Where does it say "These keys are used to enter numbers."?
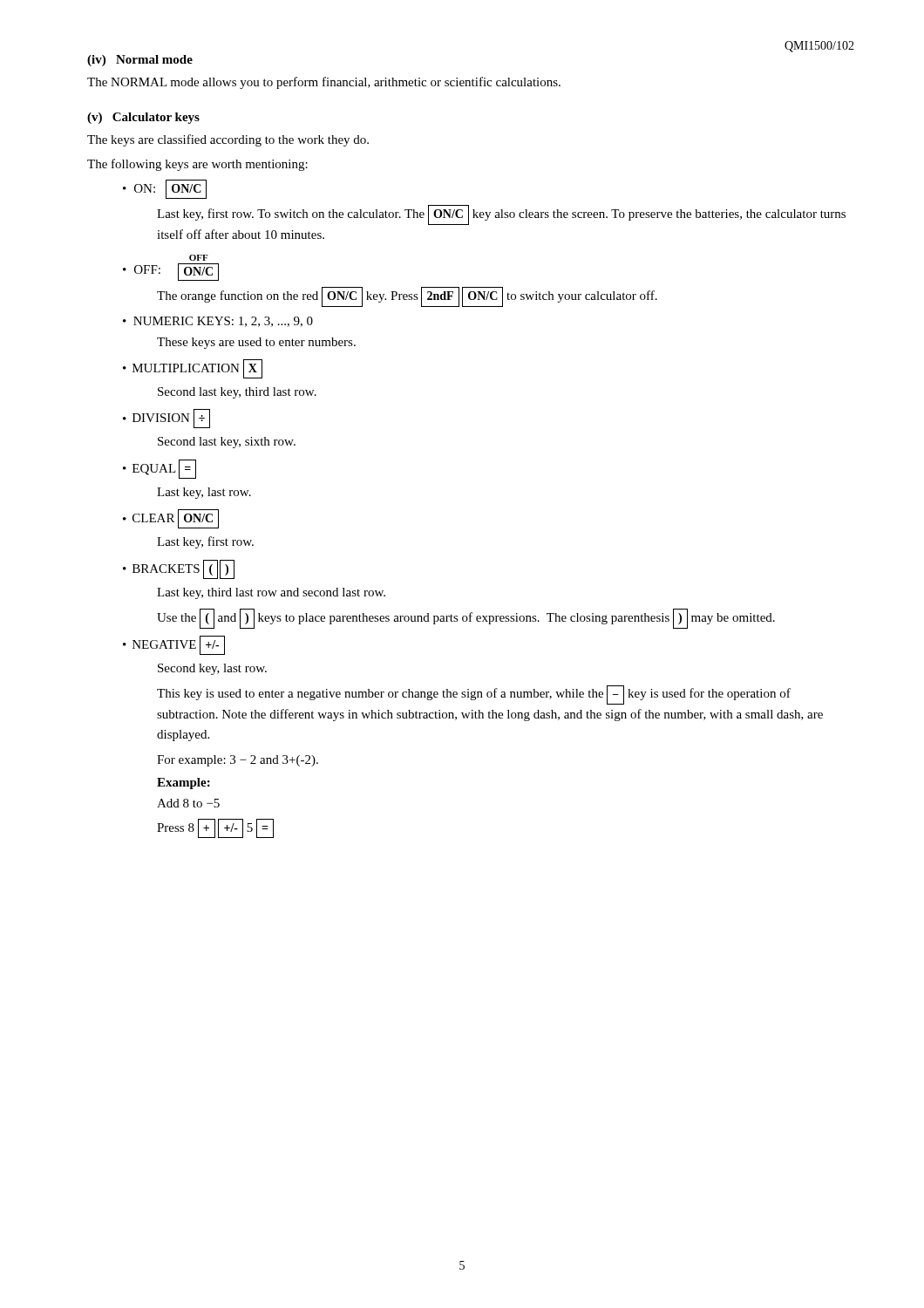 point(257,341)
